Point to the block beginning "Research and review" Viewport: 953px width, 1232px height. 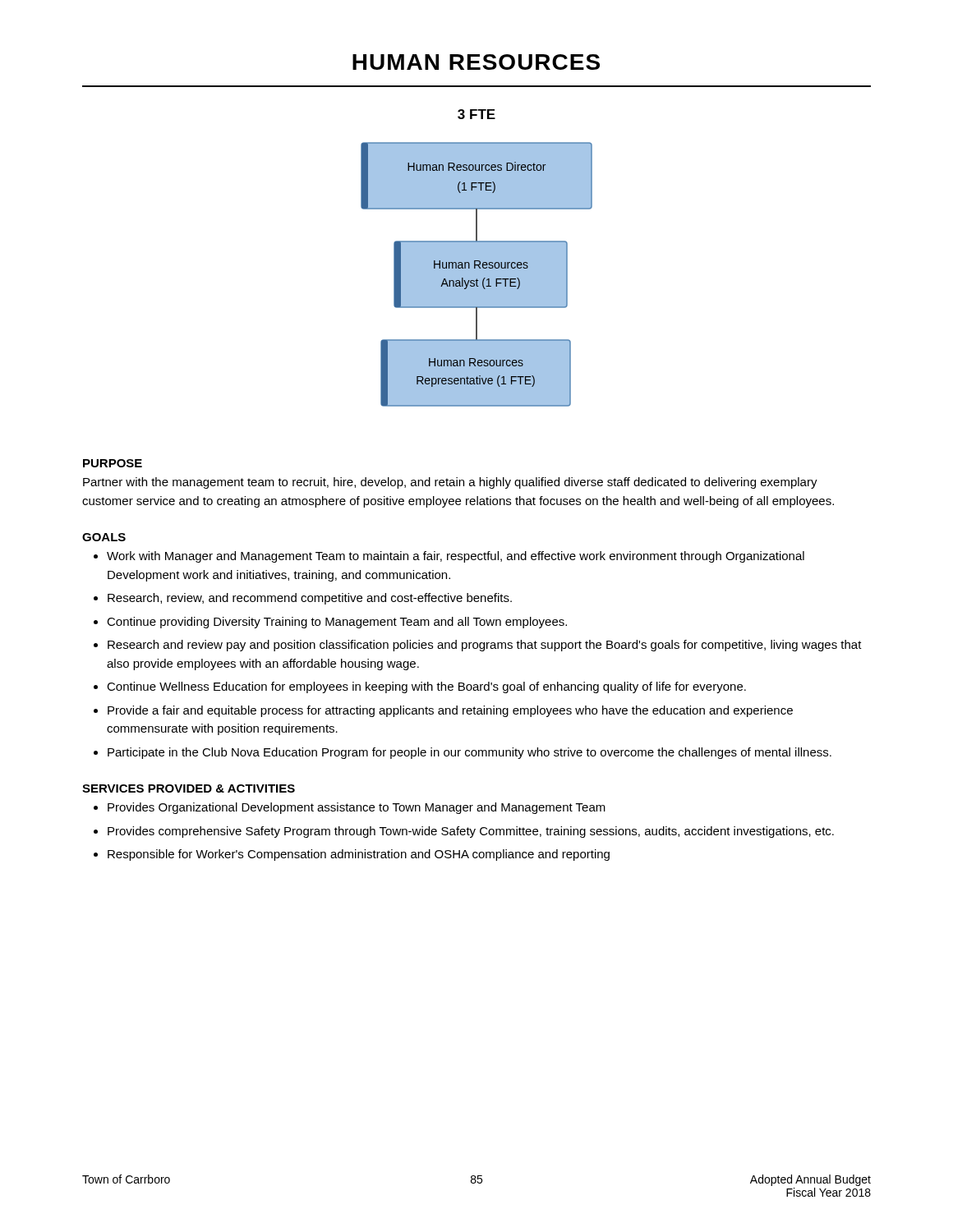pyautogui.click(x=484, y=654)
